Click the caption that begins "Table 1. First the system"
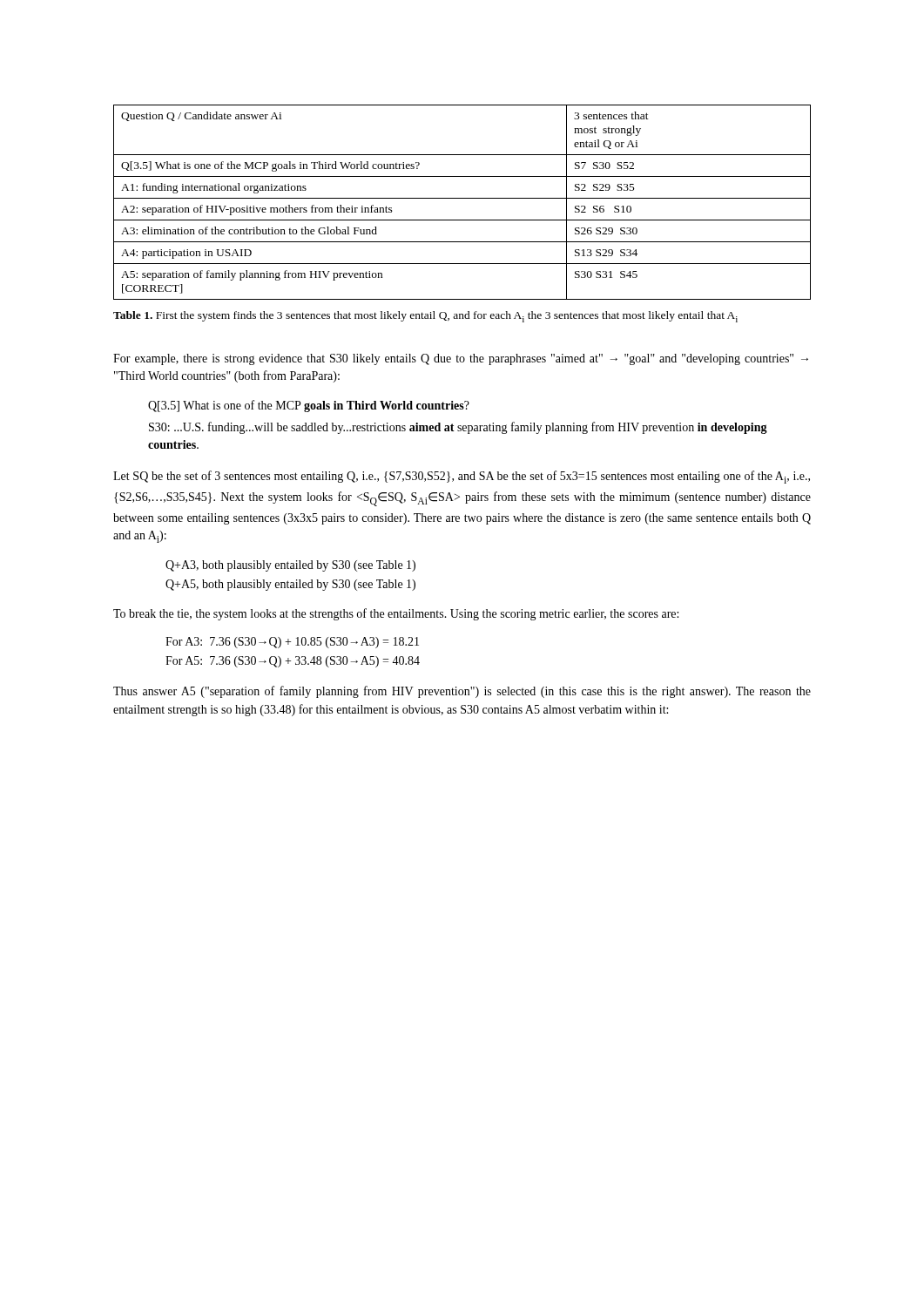The height and width of the screenshot is (1307, 924). point(426,316)
